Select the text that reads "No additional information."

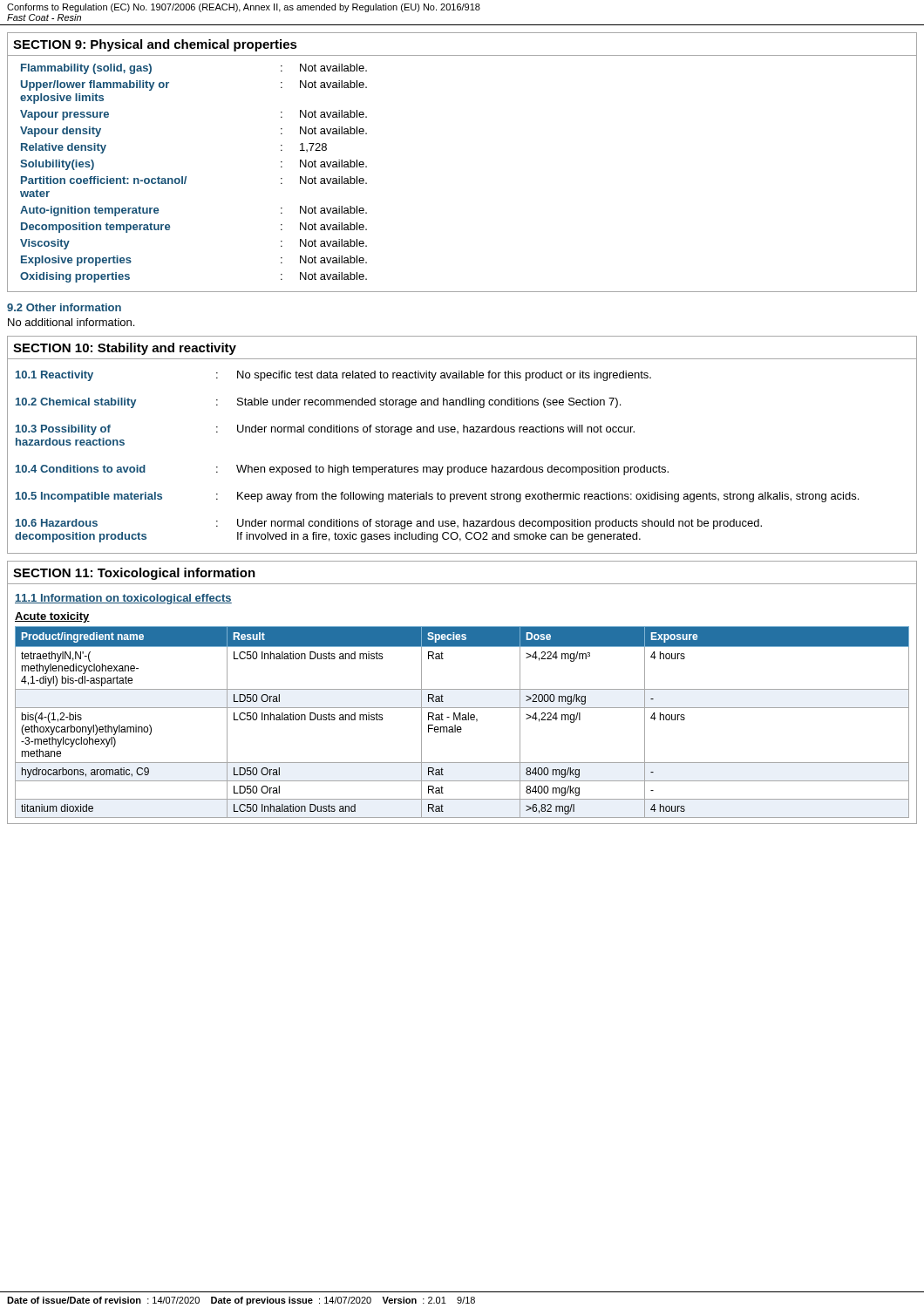tap(71, 322)
